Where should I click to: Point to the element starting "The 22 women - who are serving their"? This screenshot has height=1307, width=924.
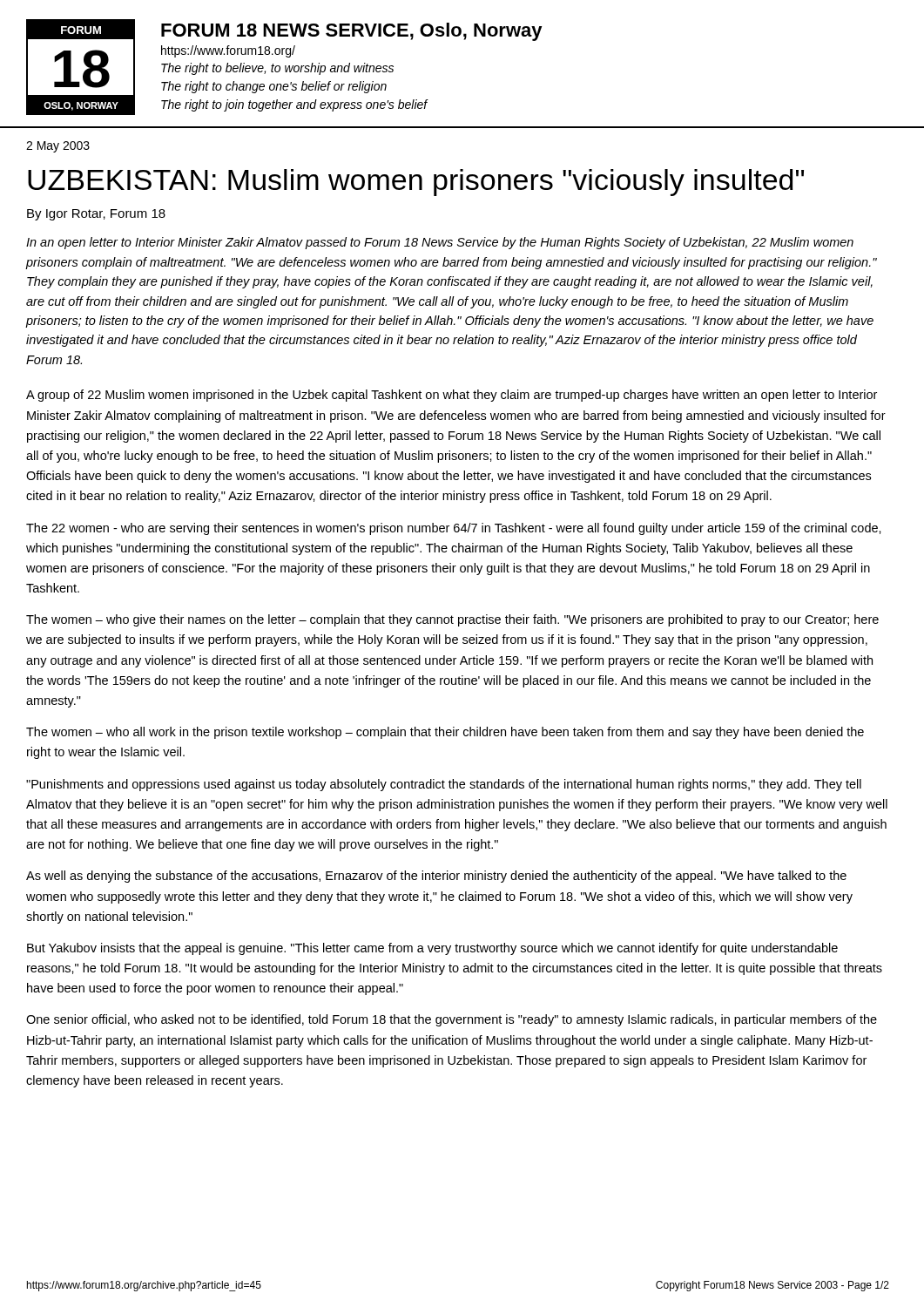point(454,558)
